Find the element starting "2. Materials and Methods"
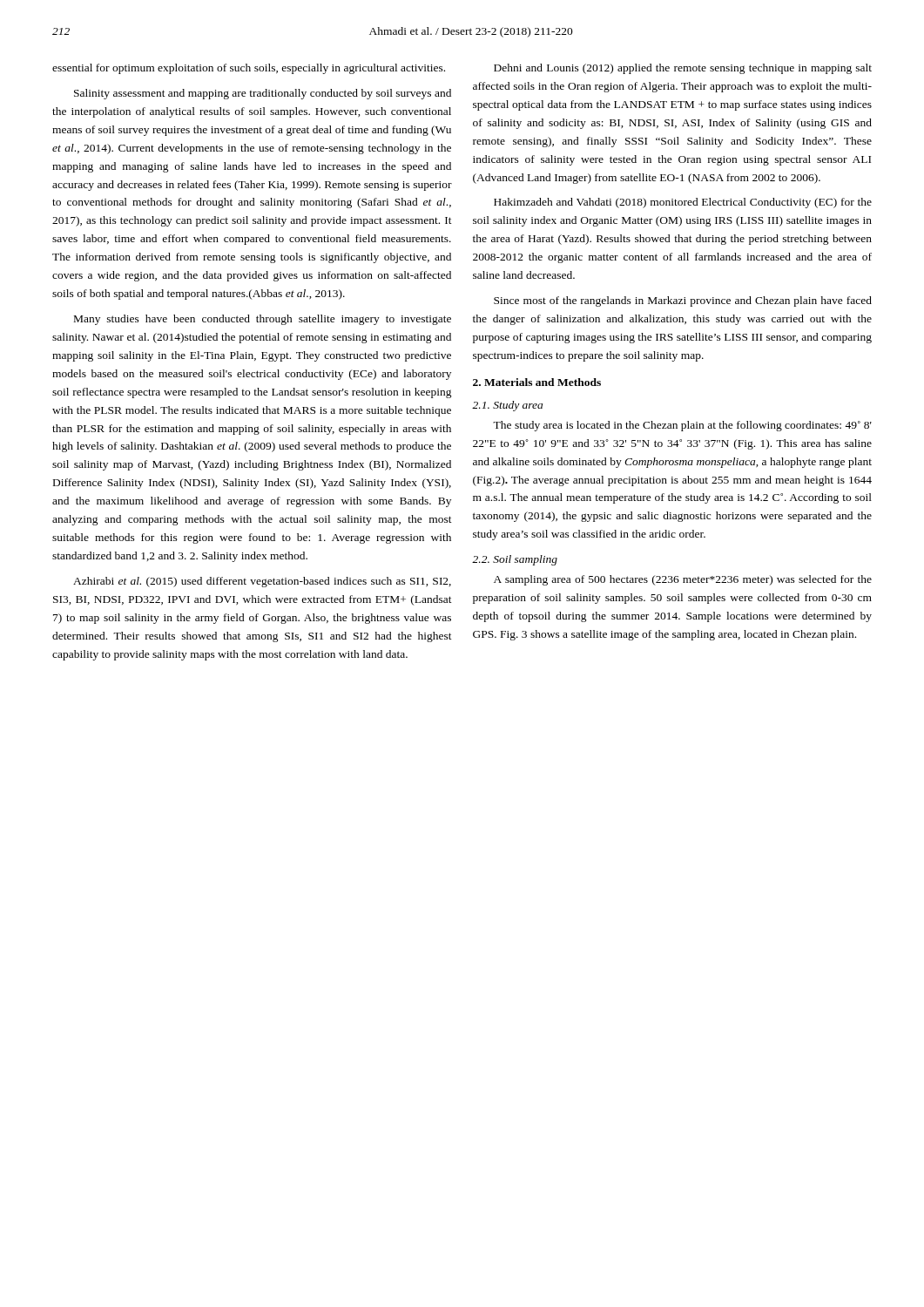 click(537, 382)
